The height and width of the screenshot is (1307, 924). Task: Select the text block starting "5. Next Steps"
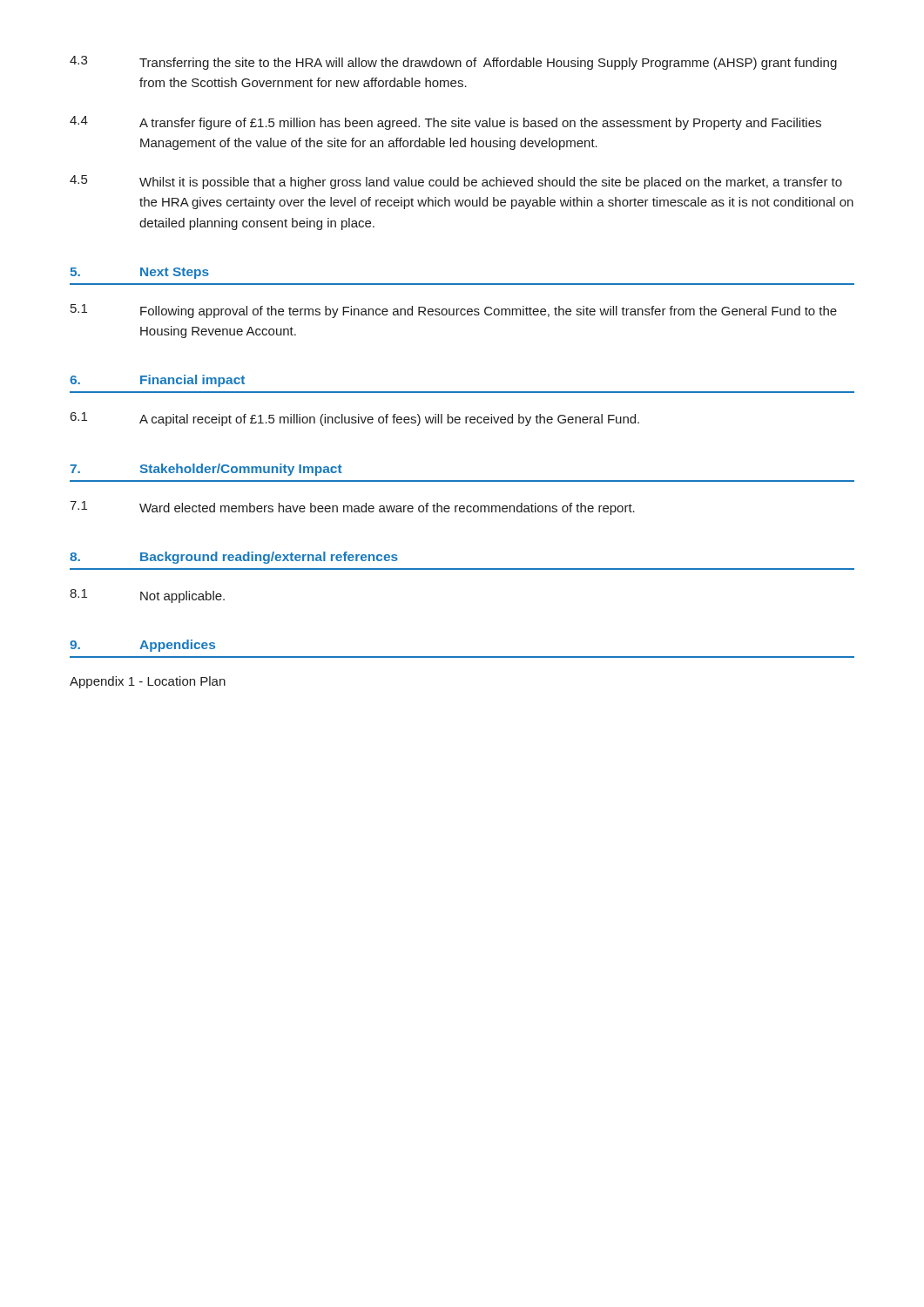point(139,272)
